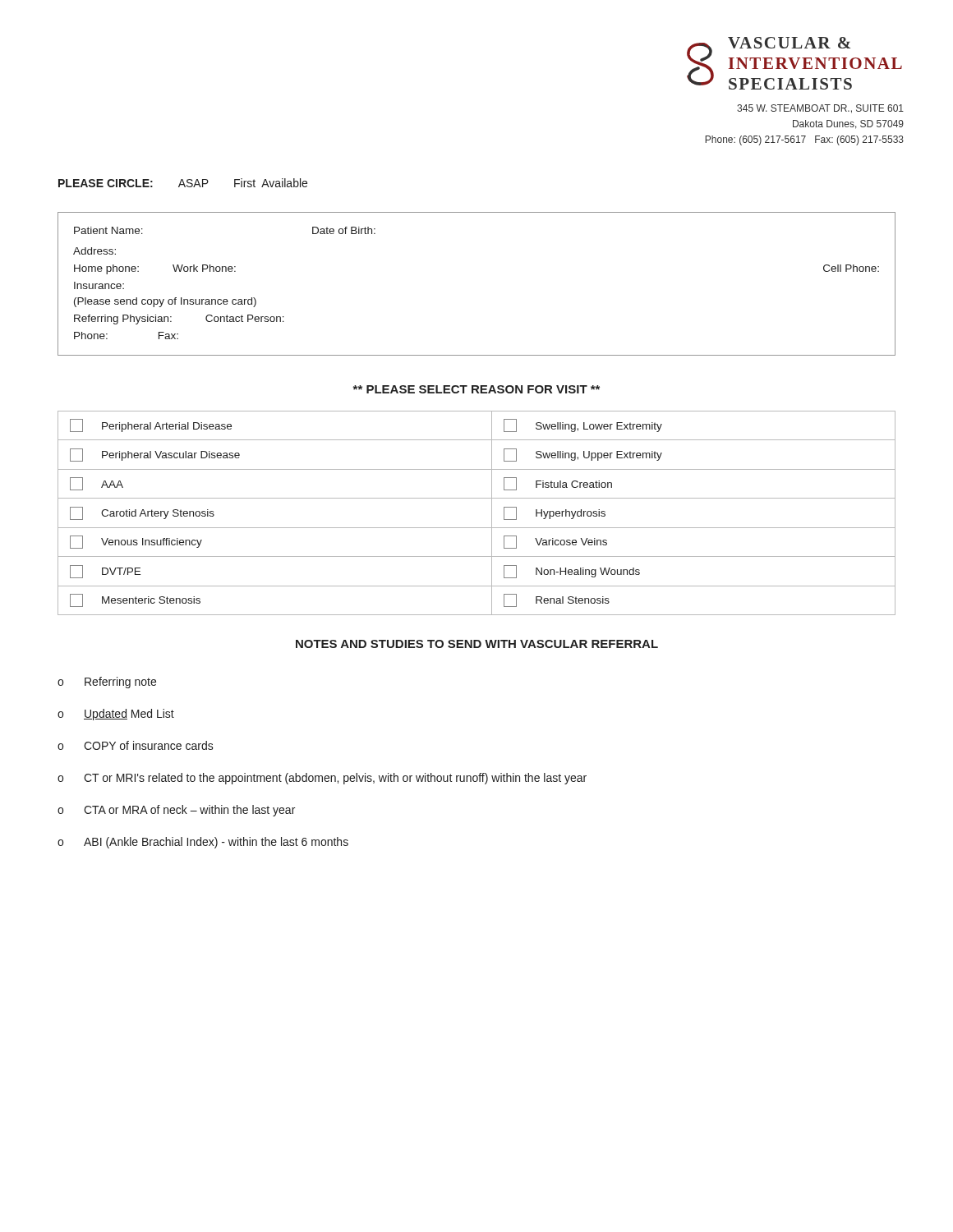
Task: Select the list item containing "o Updated Med List"
Action: pyautogui.click(x=116, y=715)
